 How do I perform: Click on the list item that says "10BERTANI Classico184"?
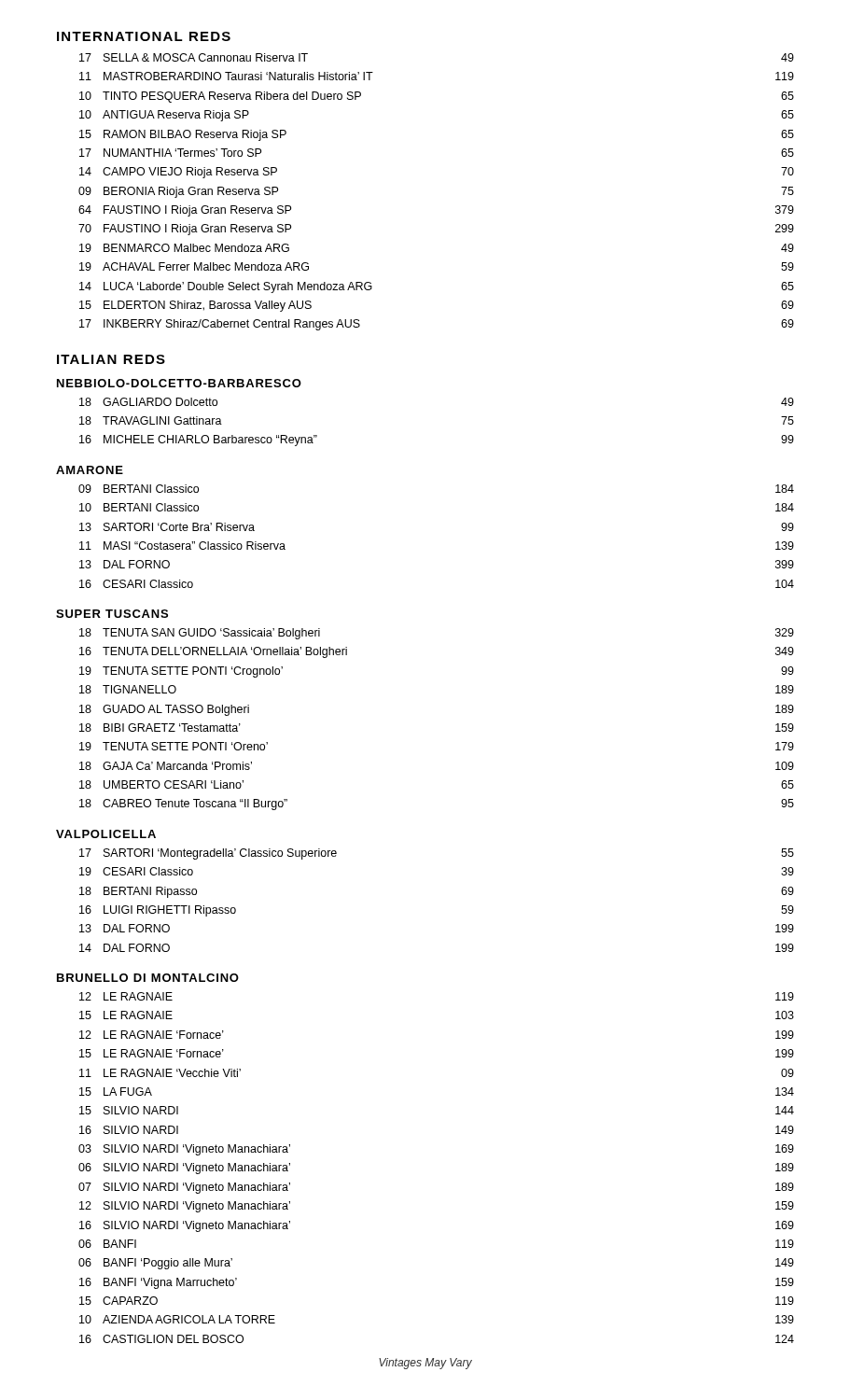click(150, 507)
